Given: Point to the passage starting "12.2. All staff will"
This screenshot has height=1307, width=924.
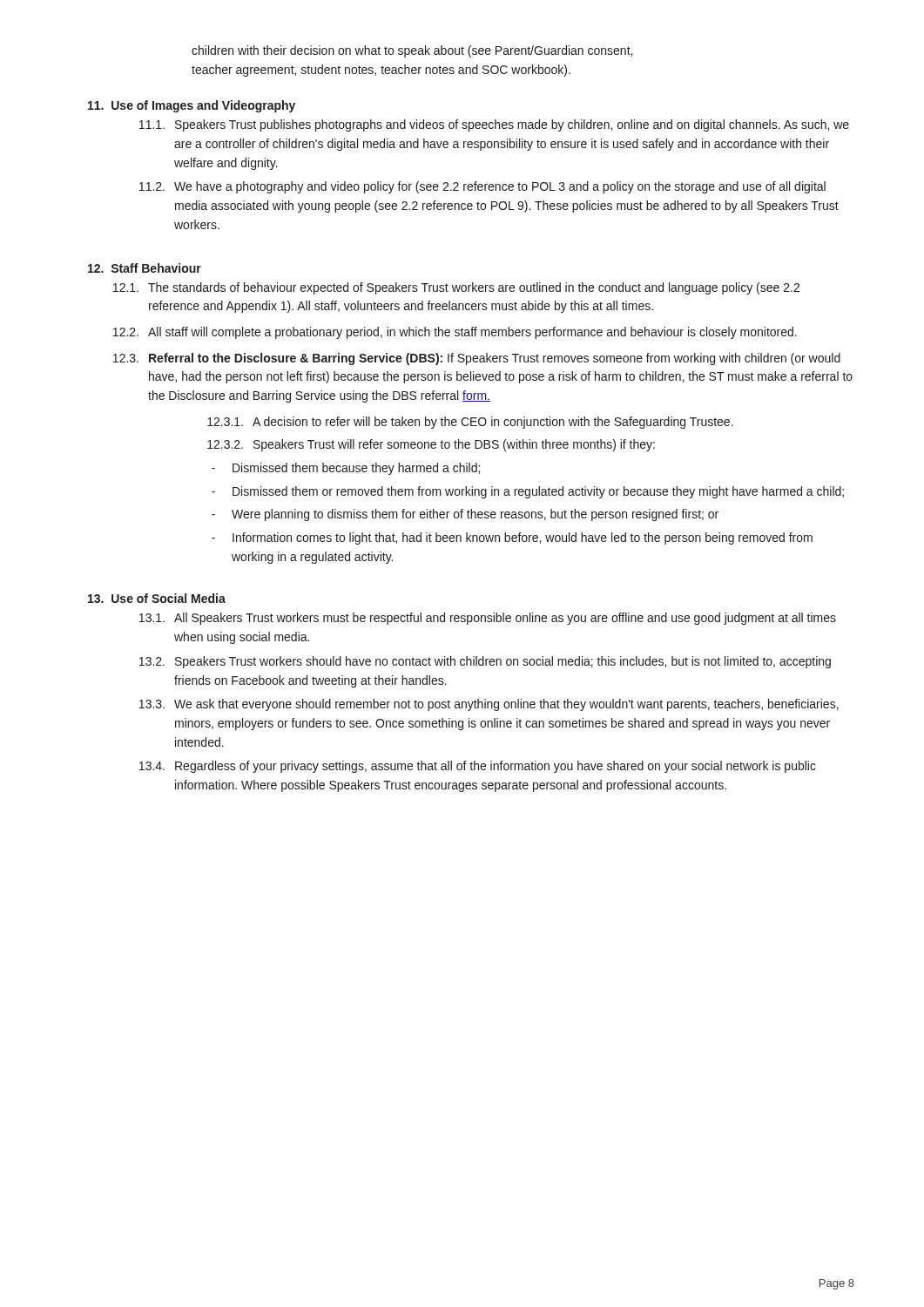Looking at the screenshot, I should coord(471,333).
